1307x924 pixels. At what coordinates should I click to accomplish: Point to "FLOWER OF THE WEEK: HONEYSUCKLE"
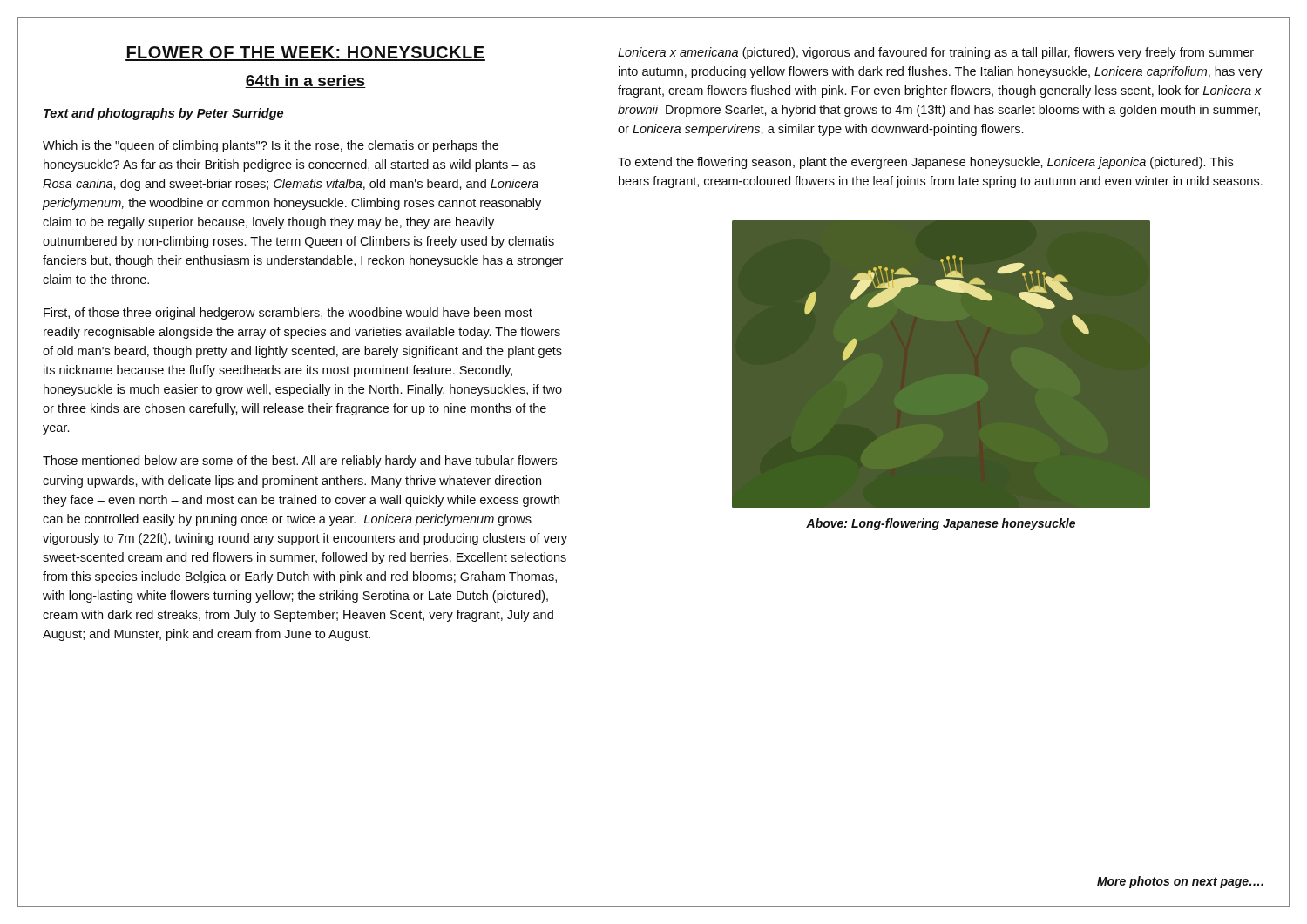[x=305, y=52]
